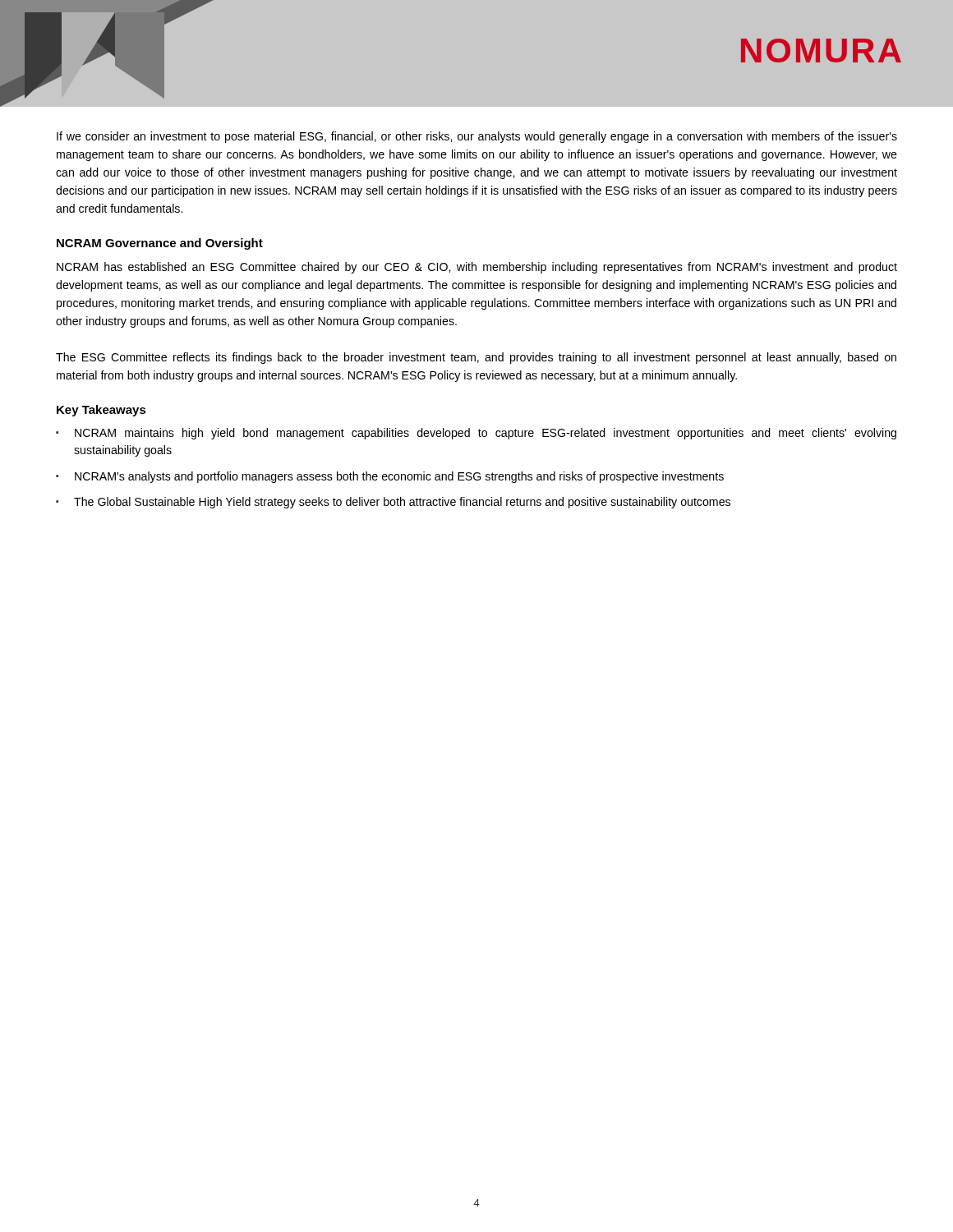Find the region starting "▪ NCRAM maintains high"
This screenshot has height=1232, width=953.
(476, 442)
